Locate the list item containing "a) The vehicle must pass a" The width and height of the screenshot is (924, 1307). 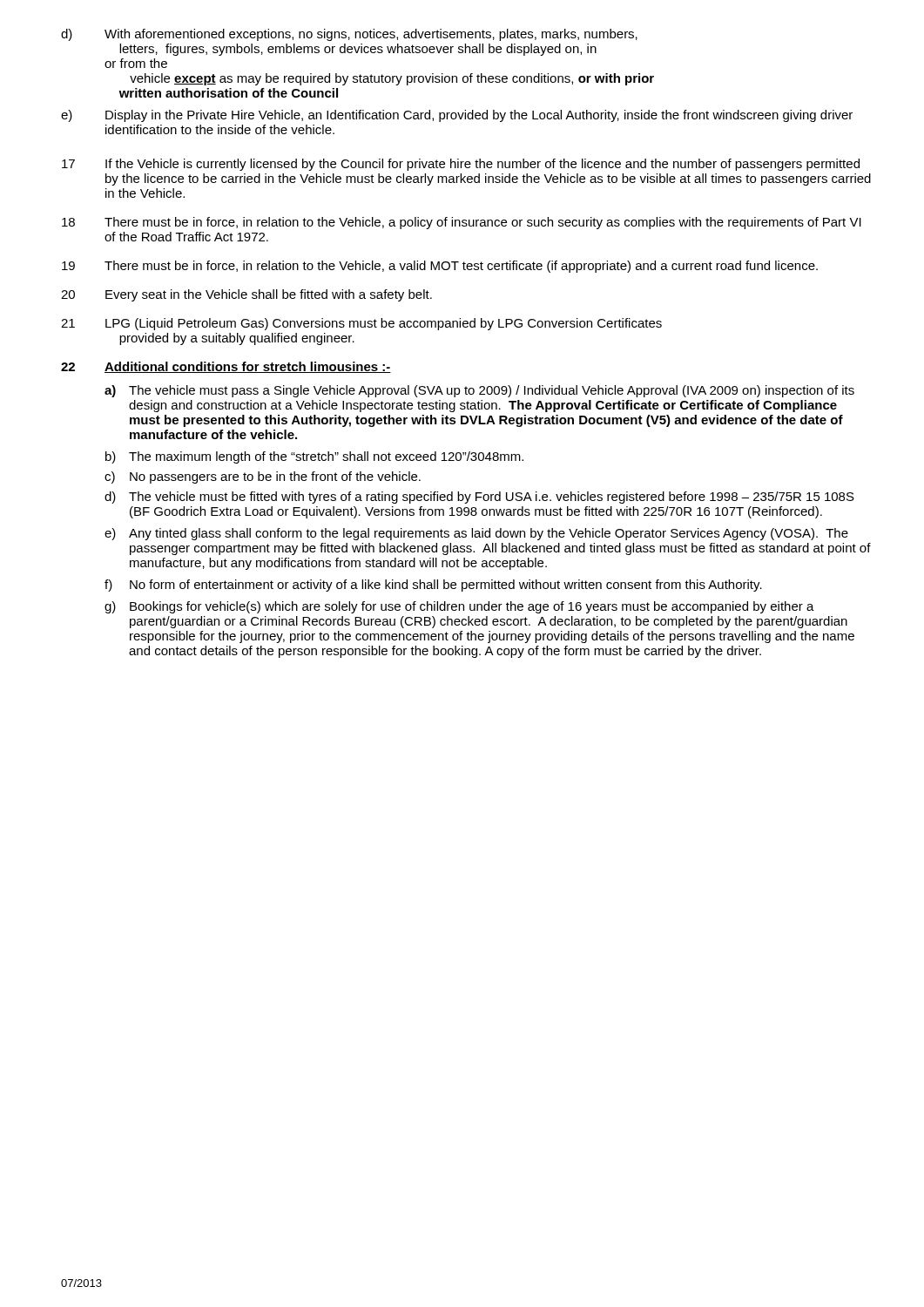click(488, 412)
